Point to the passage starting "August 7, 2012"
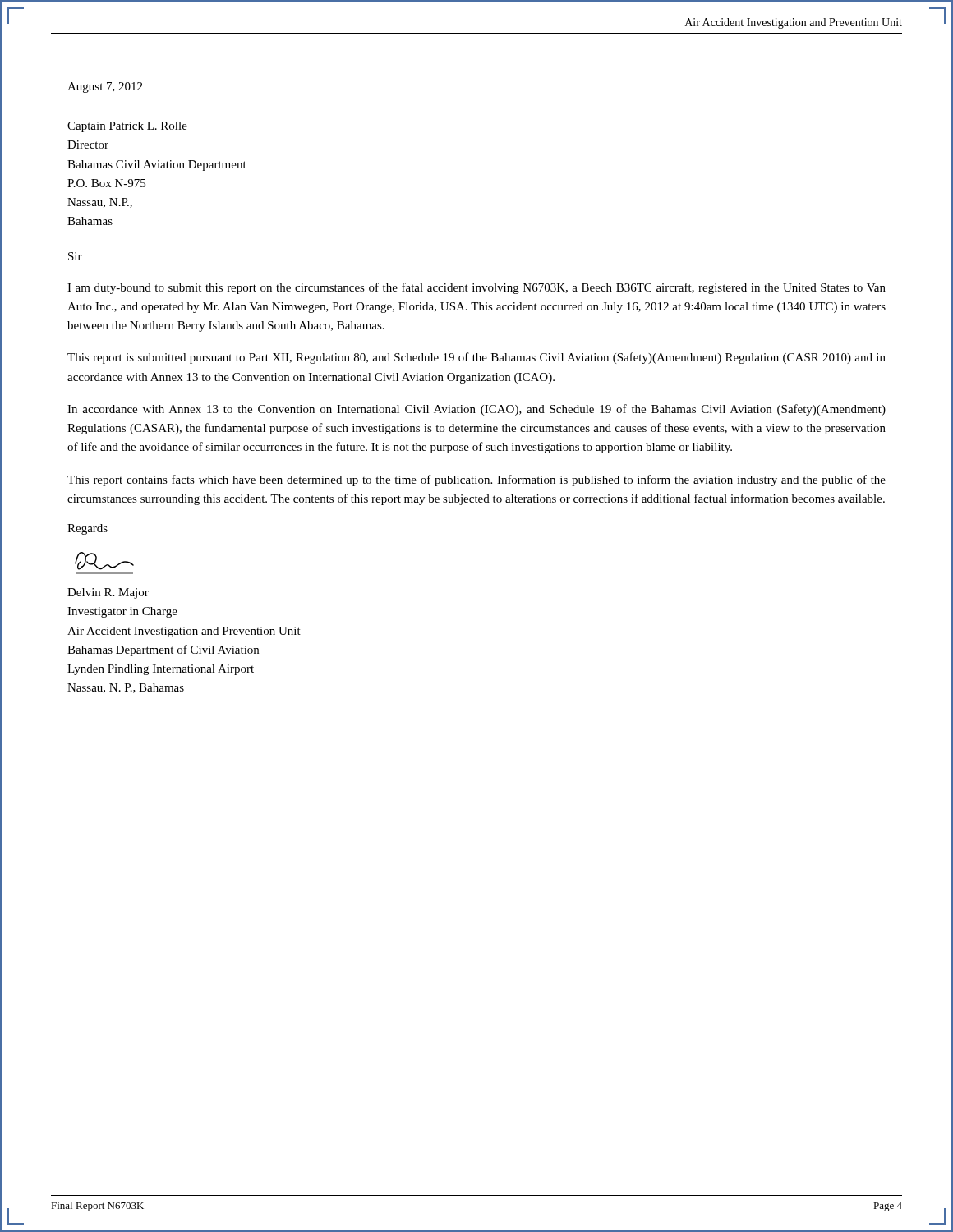953x1232 pixels. 105,86
